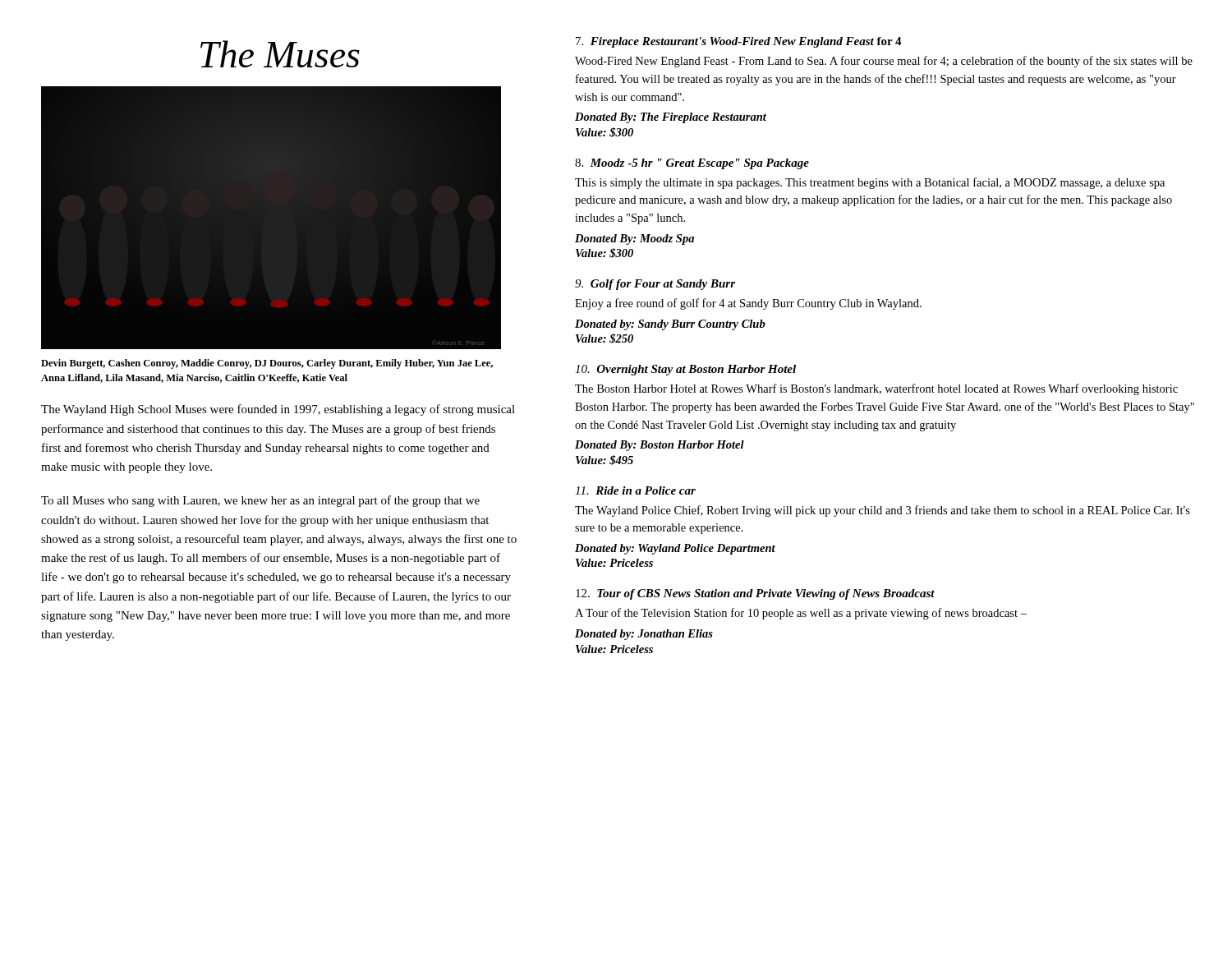The width and height of the screenshot is (1232, 953).
Task: Find the region starting "10. Overnight Stay"
Action: click(x=887, y=414)
